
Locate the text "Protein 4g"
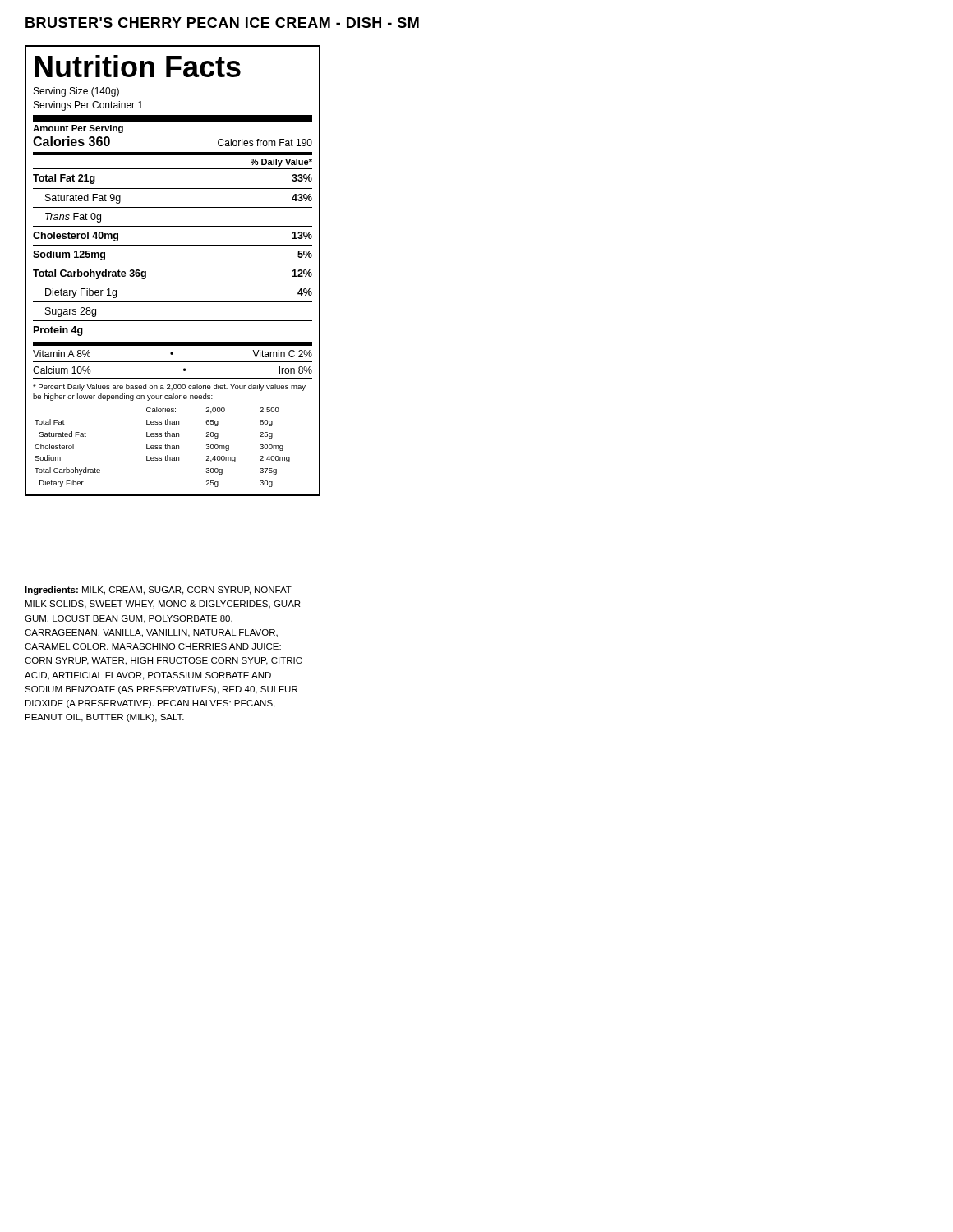click(58, 331)
